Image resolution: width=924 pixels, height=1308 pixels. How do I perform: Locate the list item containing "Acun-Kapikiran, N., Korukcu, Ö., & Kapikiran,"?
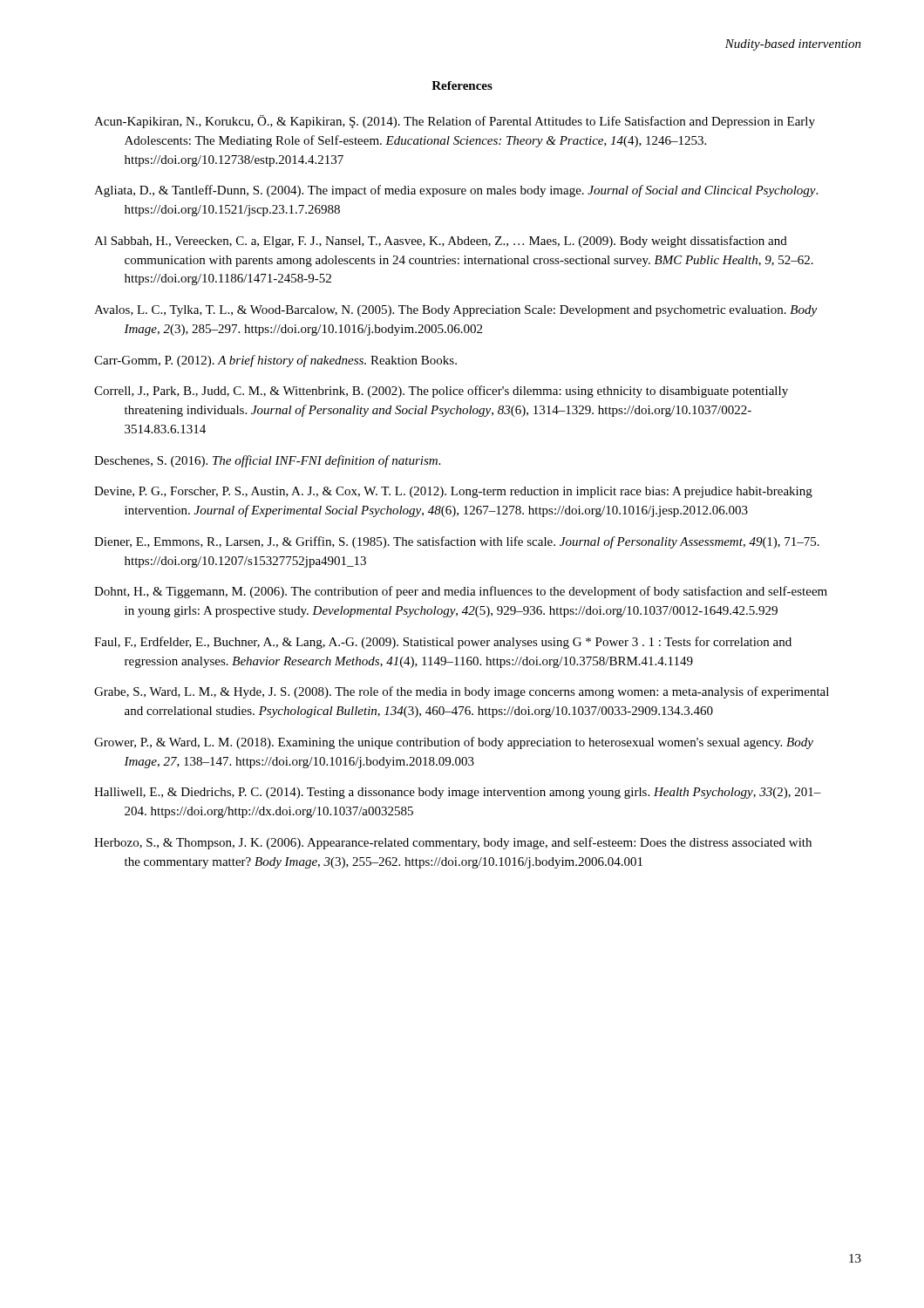(x=455, y=140)
